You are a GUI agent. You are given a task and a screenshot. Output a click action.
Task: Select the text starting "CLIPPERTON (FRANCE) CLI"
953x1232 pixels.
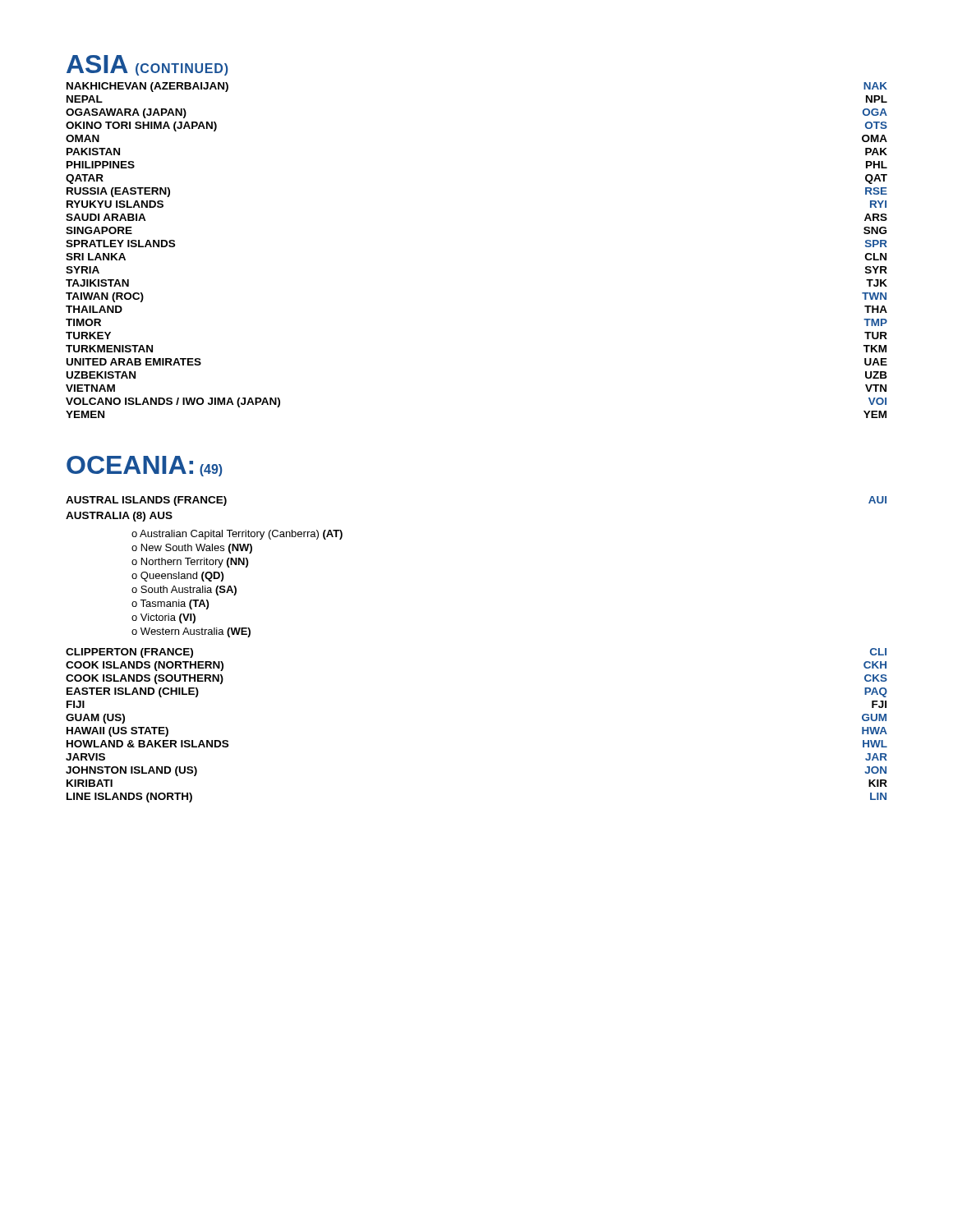pyautogui.click(x=133, y=653)
